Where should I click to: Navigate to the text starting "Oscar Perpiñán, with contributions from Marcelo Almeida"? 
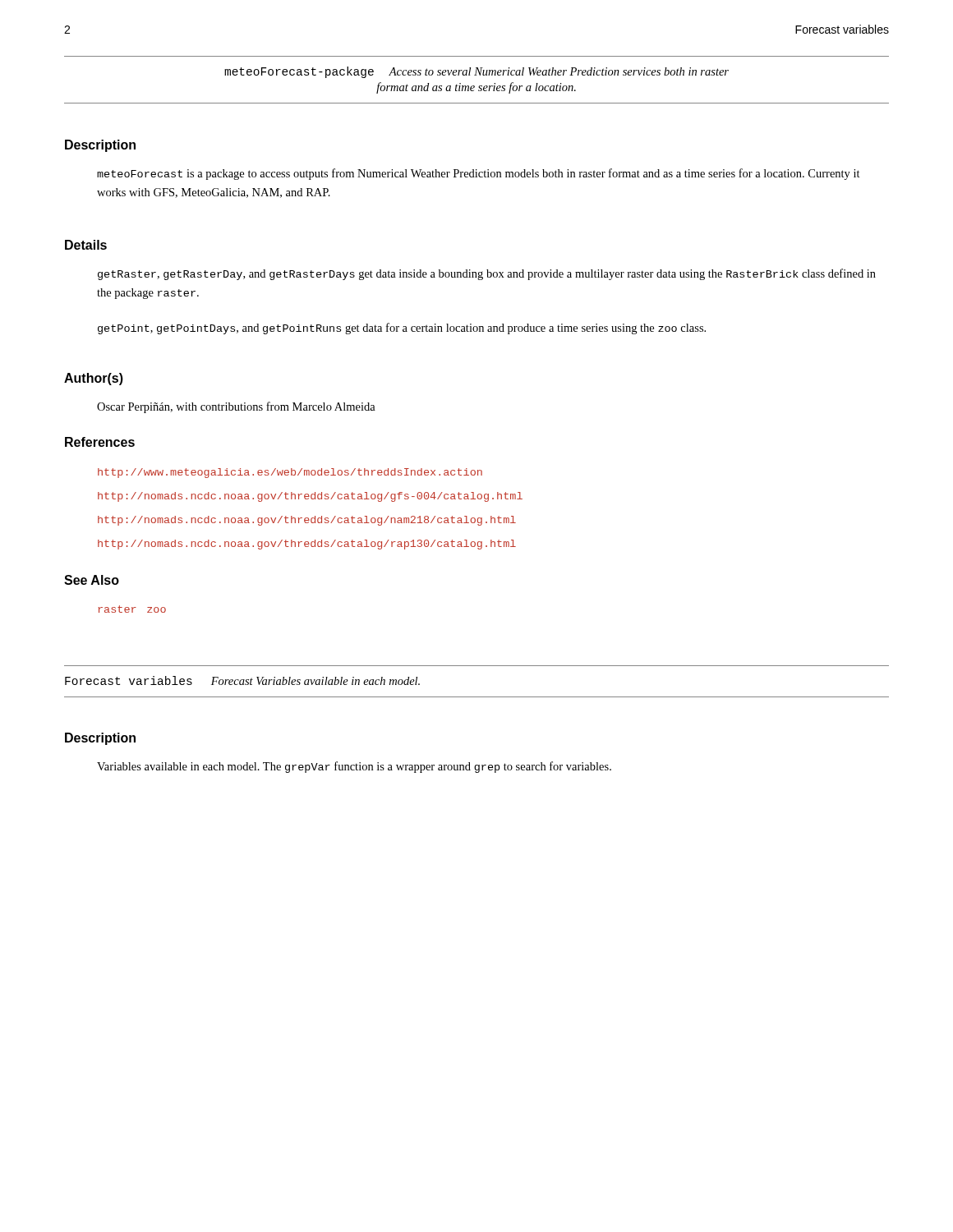click(x=236, y=407)
